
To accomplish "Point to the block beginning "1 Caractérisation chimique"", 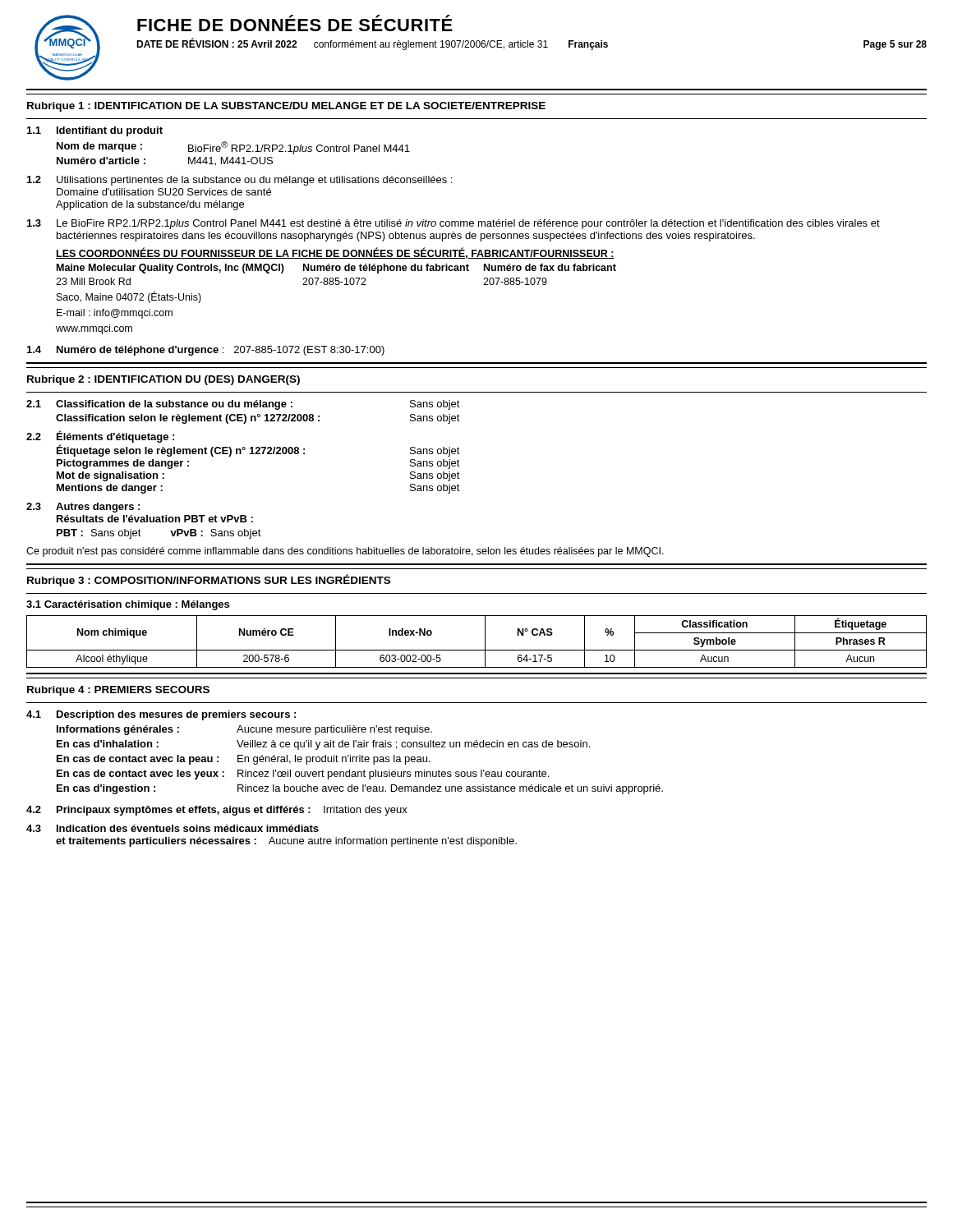I will tap(128, 604).
